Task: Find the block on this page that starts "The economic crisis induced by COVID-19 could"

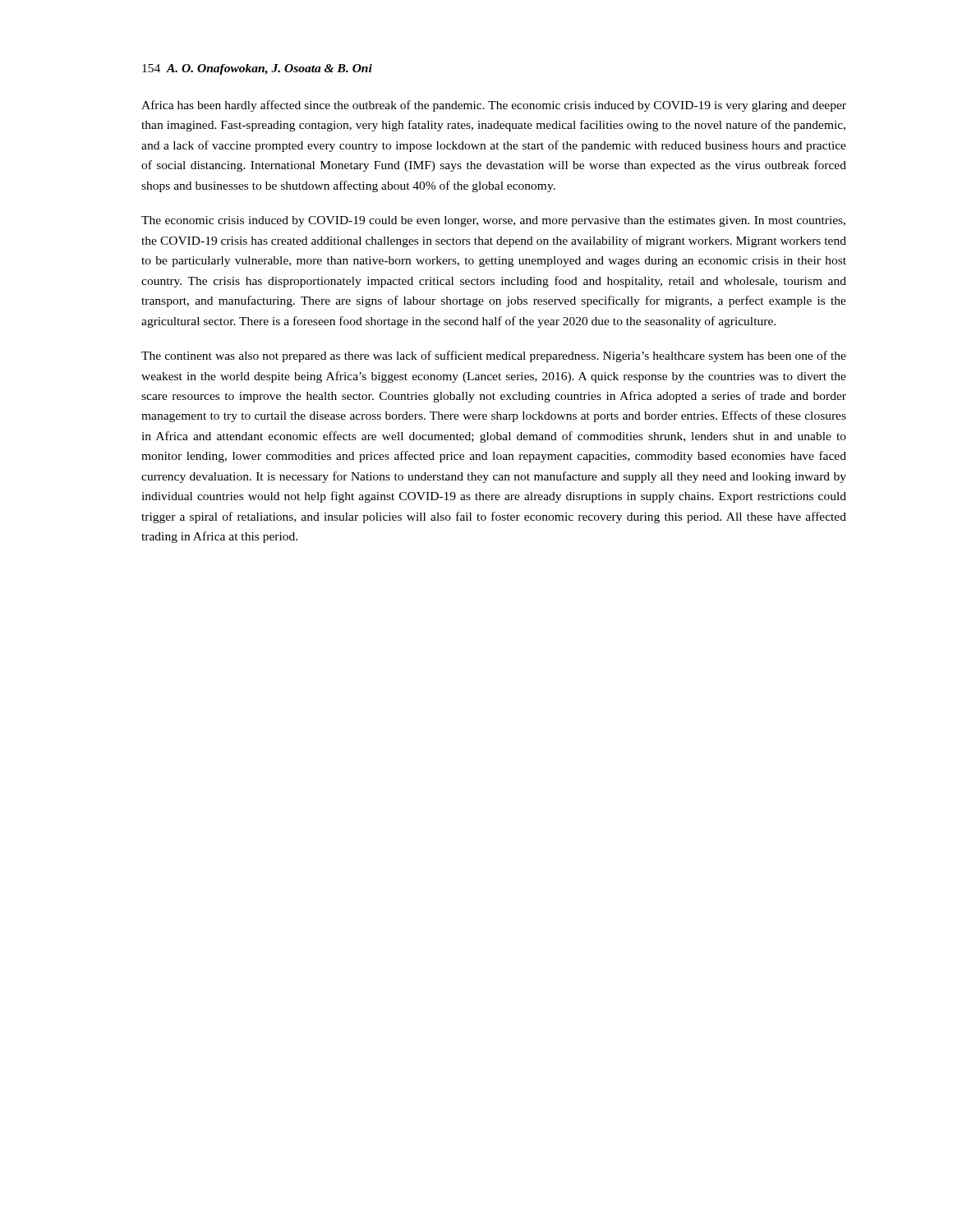Action: (x=494, y=270)
